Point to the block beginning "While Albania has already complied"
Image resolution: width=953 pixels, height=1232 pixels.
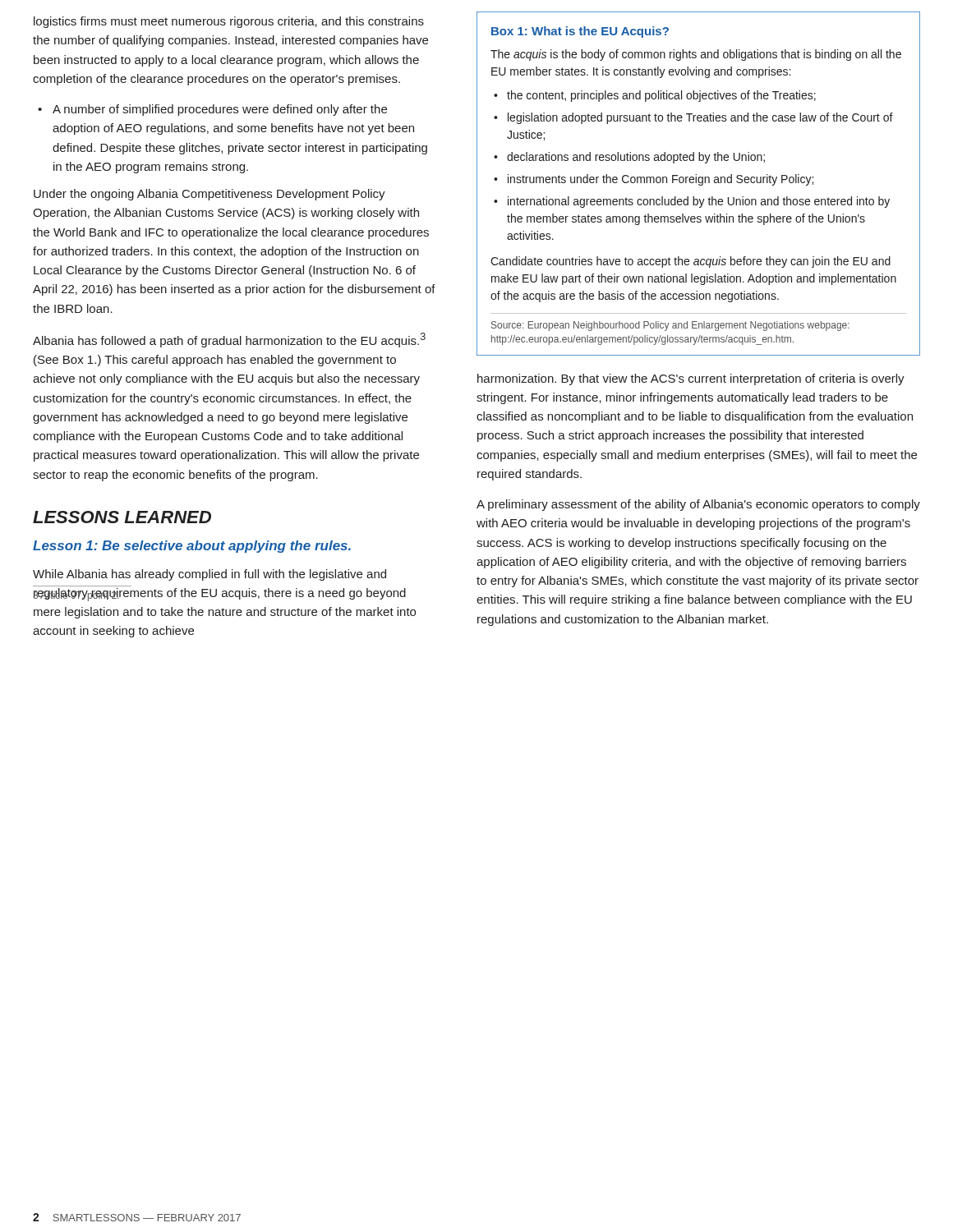coord(225,602)
